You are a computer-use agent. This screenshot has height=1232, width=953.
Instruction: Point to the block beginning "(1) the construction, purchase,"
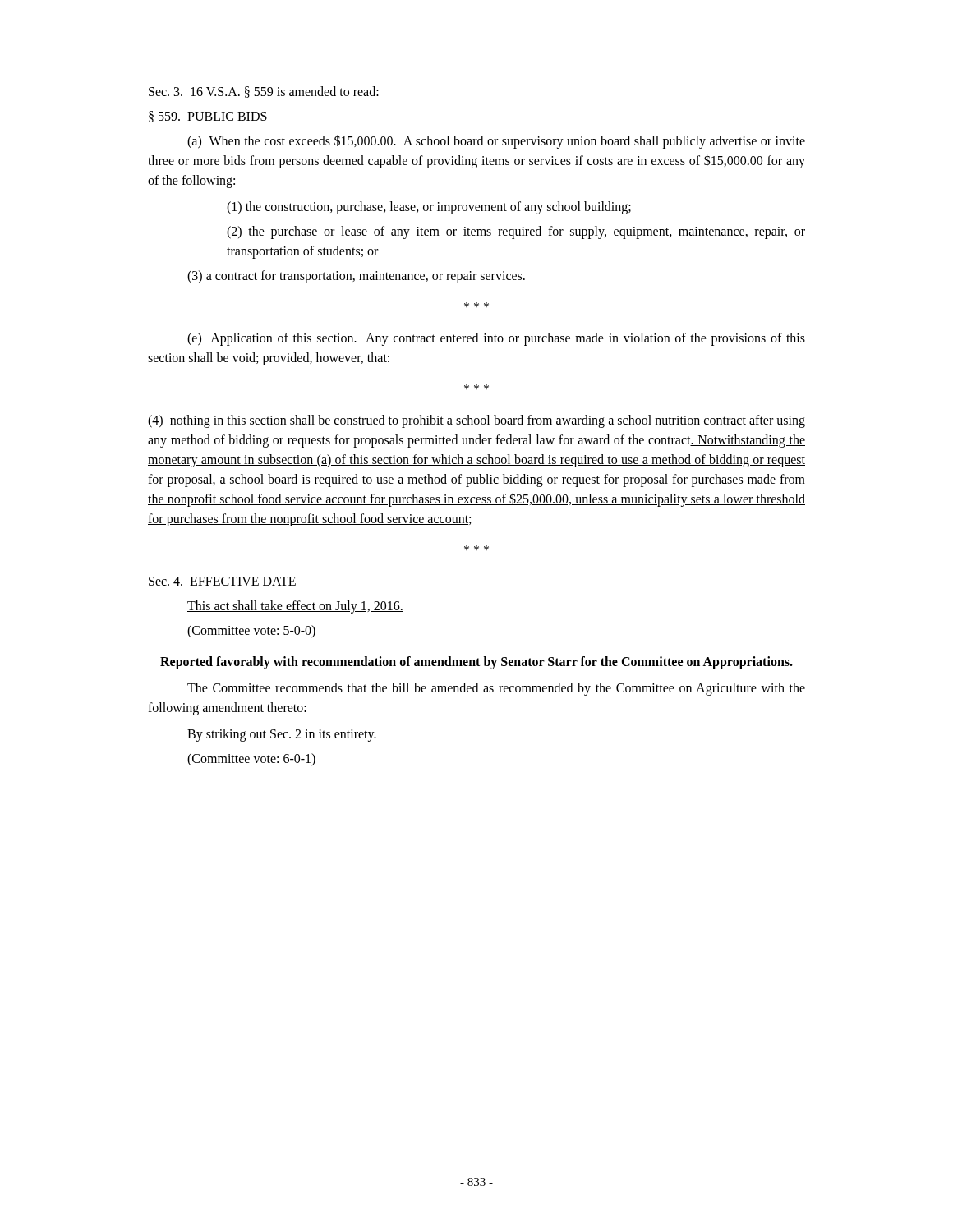[x=429, y=207]
